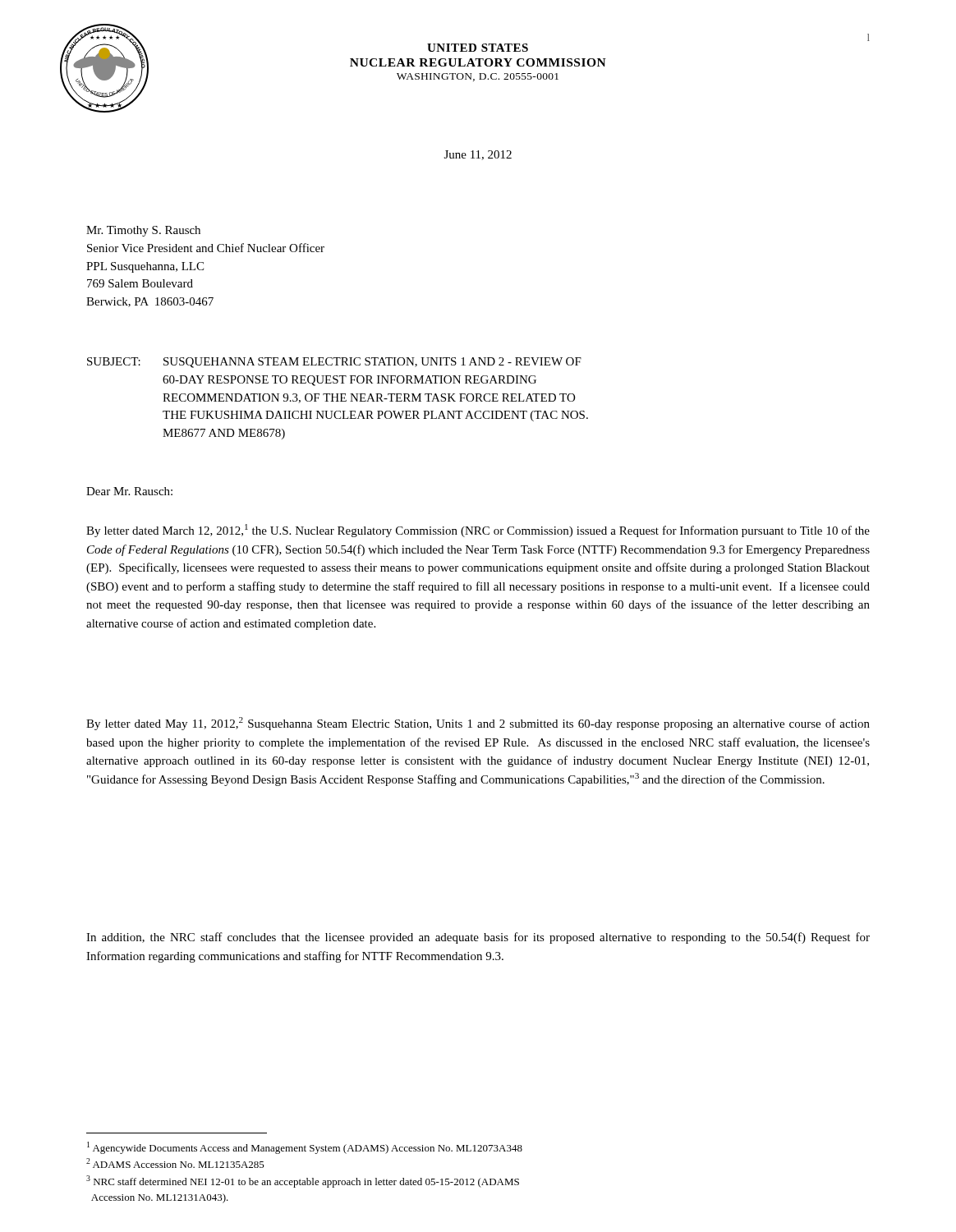Click on the text block with the text "In addition, the NRC staff concludes that the"
This screenshot has height=1232, width=956.
(478, 946)
